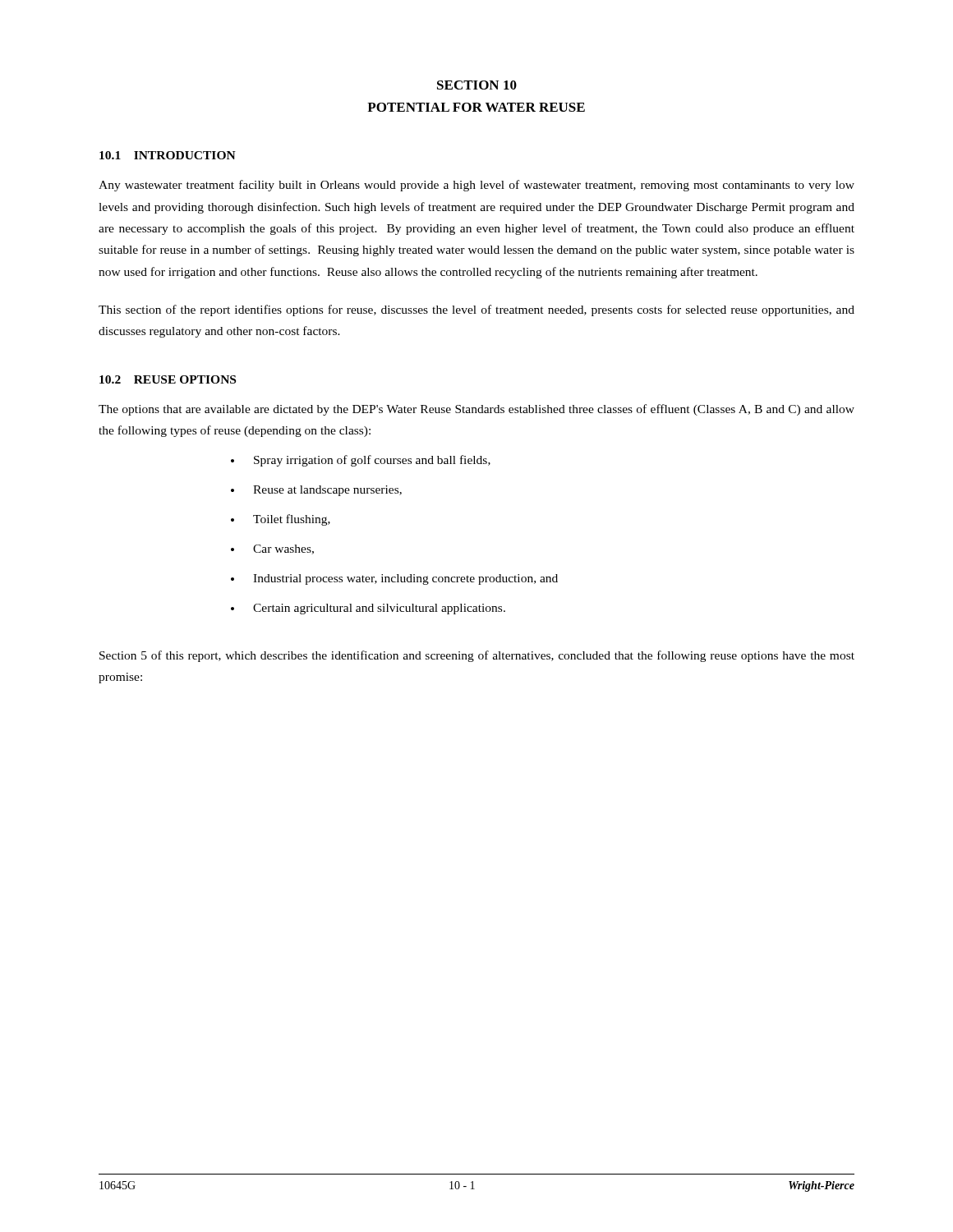Locate the list item that reads "• Reuse at landscape nurseries,"
953x1232 pixels.
pos(316,491)
